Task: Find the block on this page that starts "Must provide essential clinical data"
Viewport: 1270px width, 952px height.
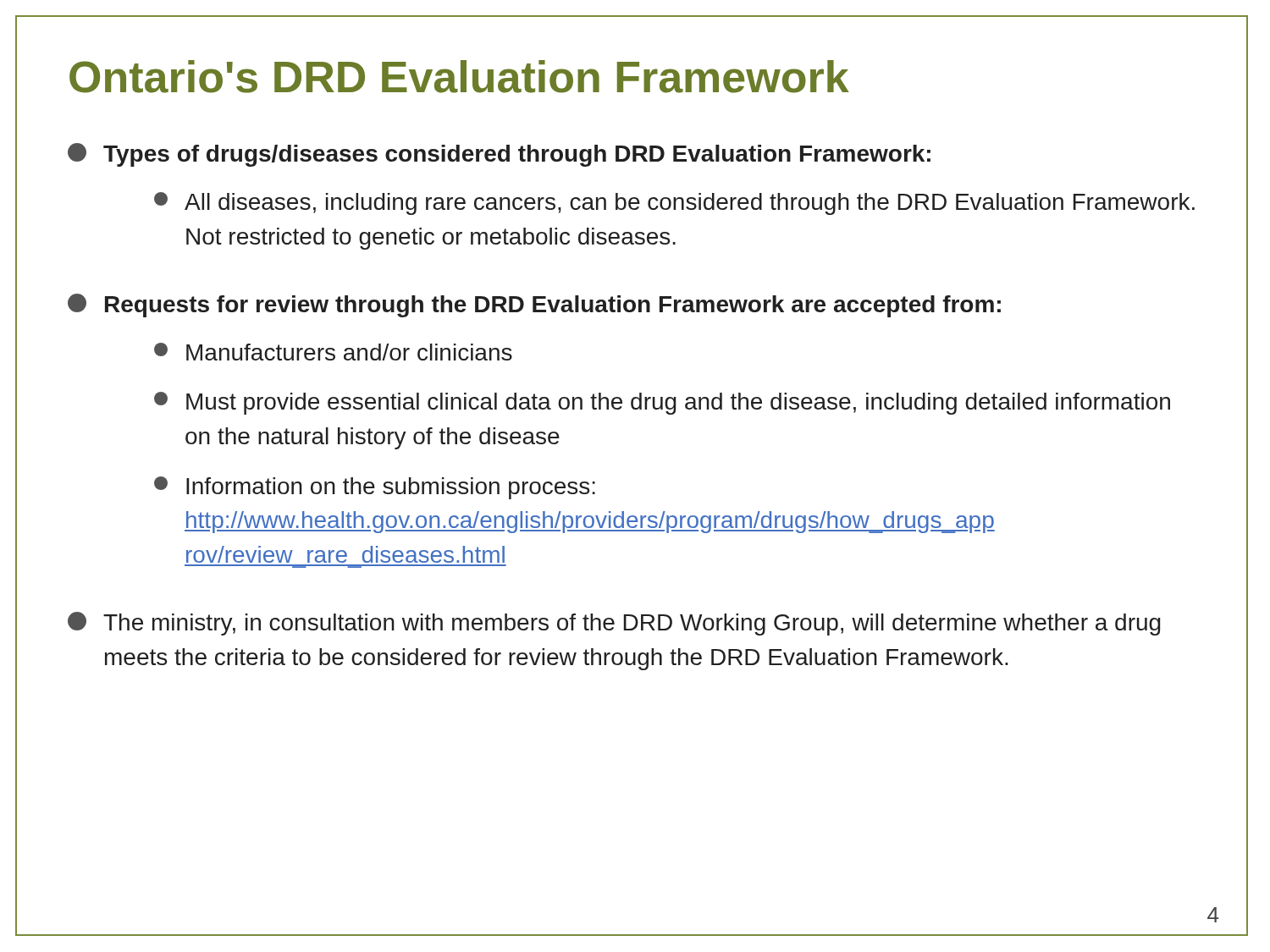Action: pos(678,420)
